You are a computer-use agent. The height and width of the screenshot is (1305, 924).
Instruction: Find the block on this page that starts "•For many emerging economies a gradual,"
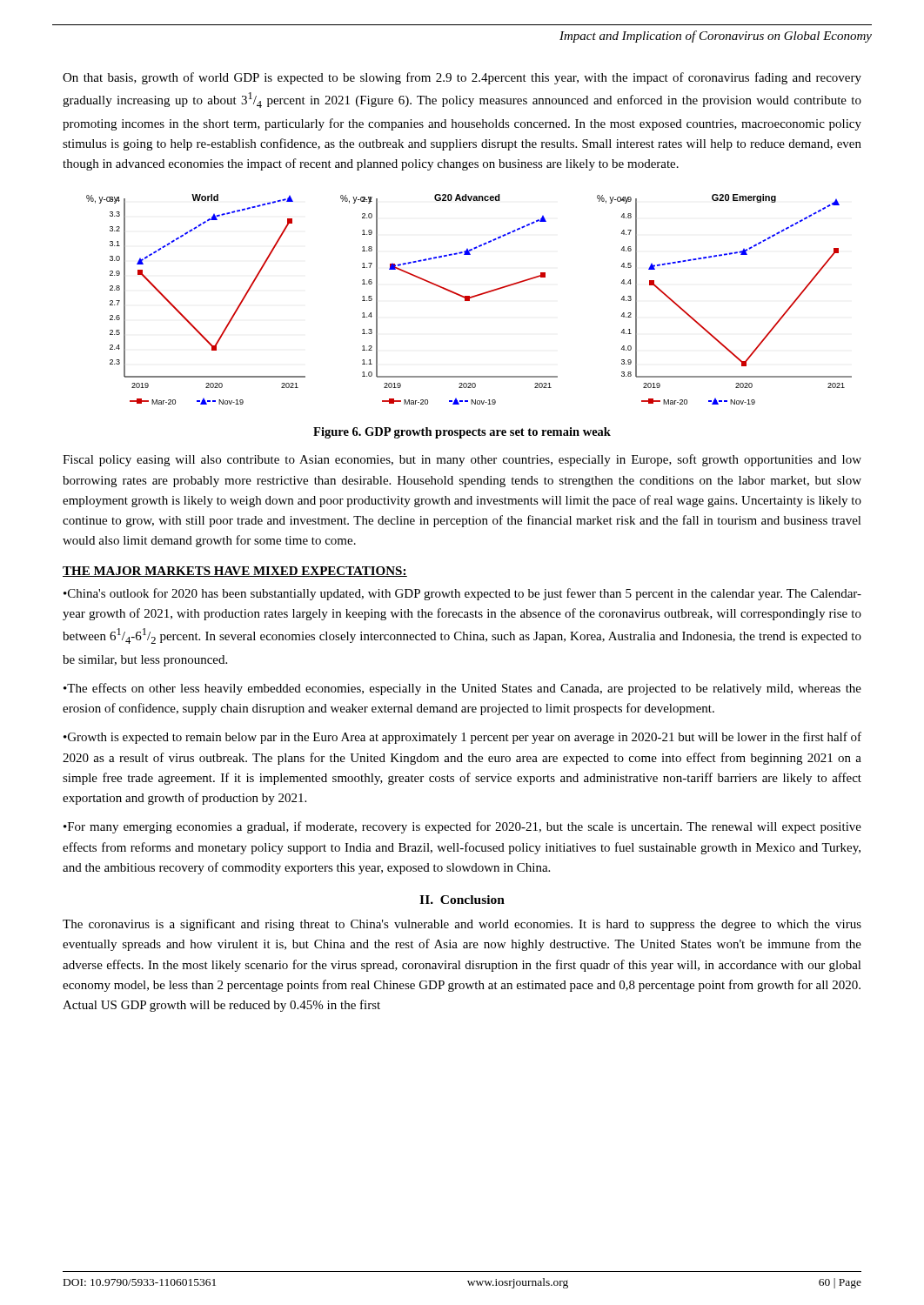coord(462,847)
